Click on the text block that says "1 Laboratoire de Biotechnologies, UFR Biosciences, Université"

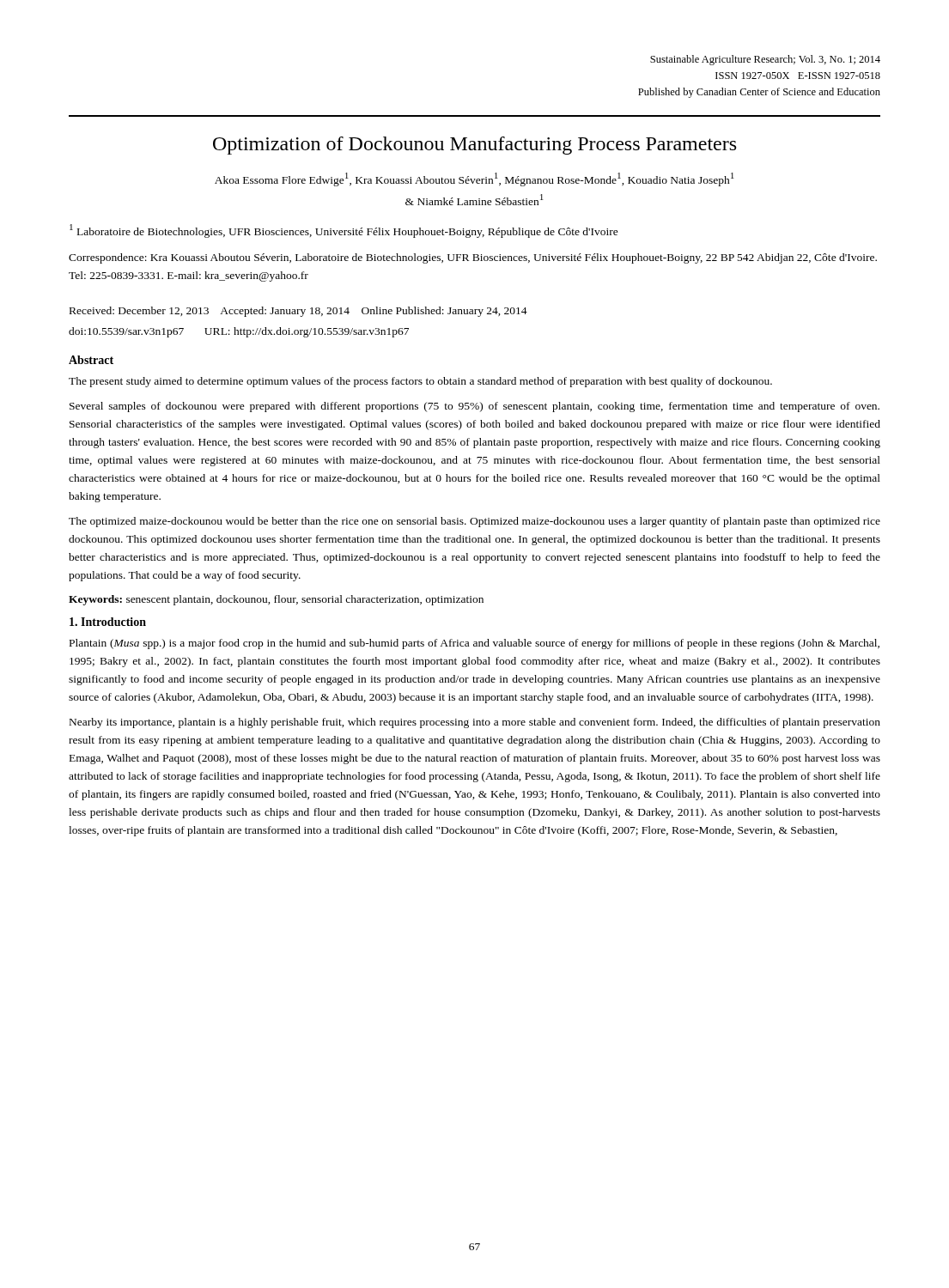tap(343, 230)
